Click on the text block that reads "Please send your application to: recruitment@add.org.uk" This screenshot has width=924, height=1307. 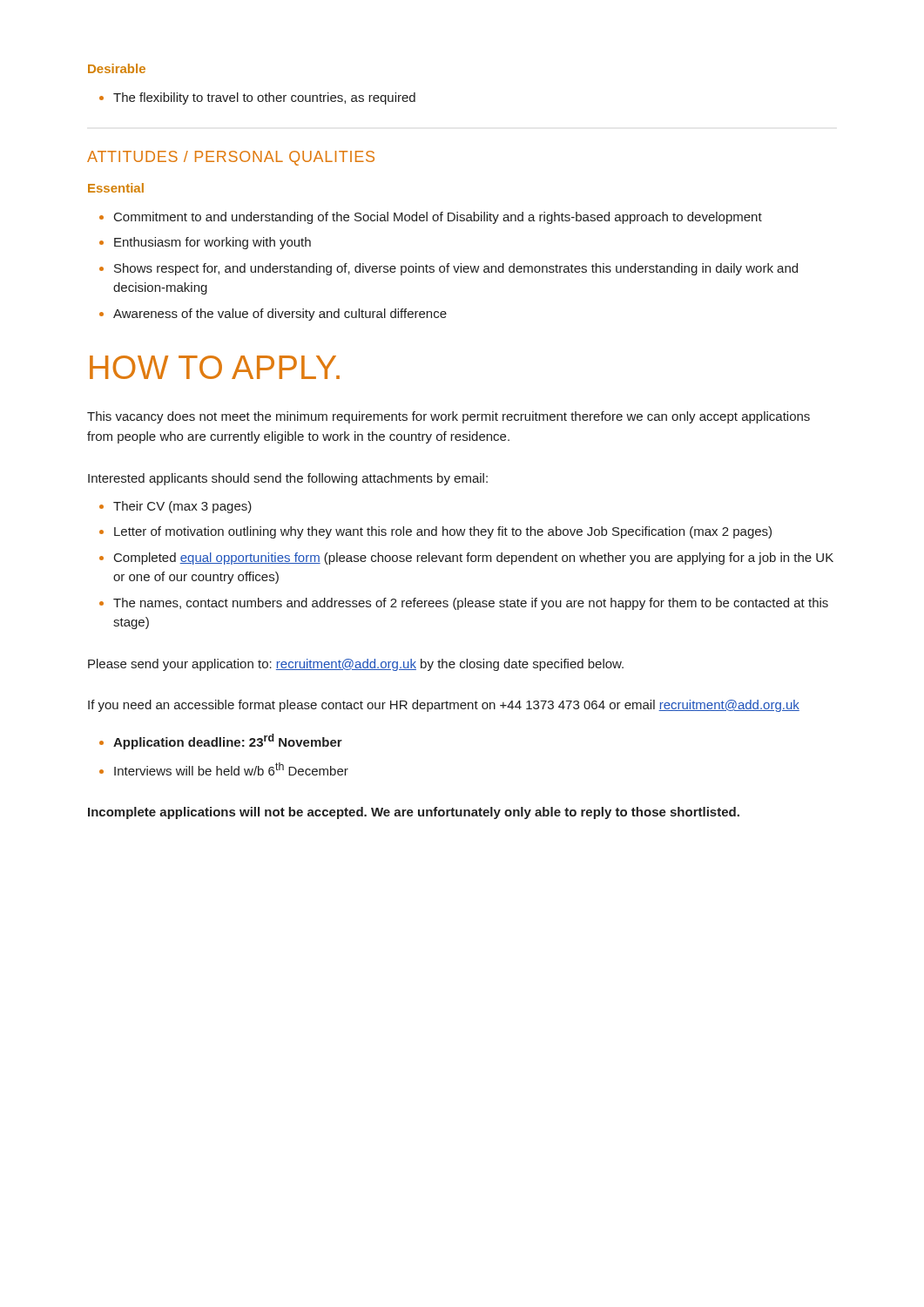[356, 663]
